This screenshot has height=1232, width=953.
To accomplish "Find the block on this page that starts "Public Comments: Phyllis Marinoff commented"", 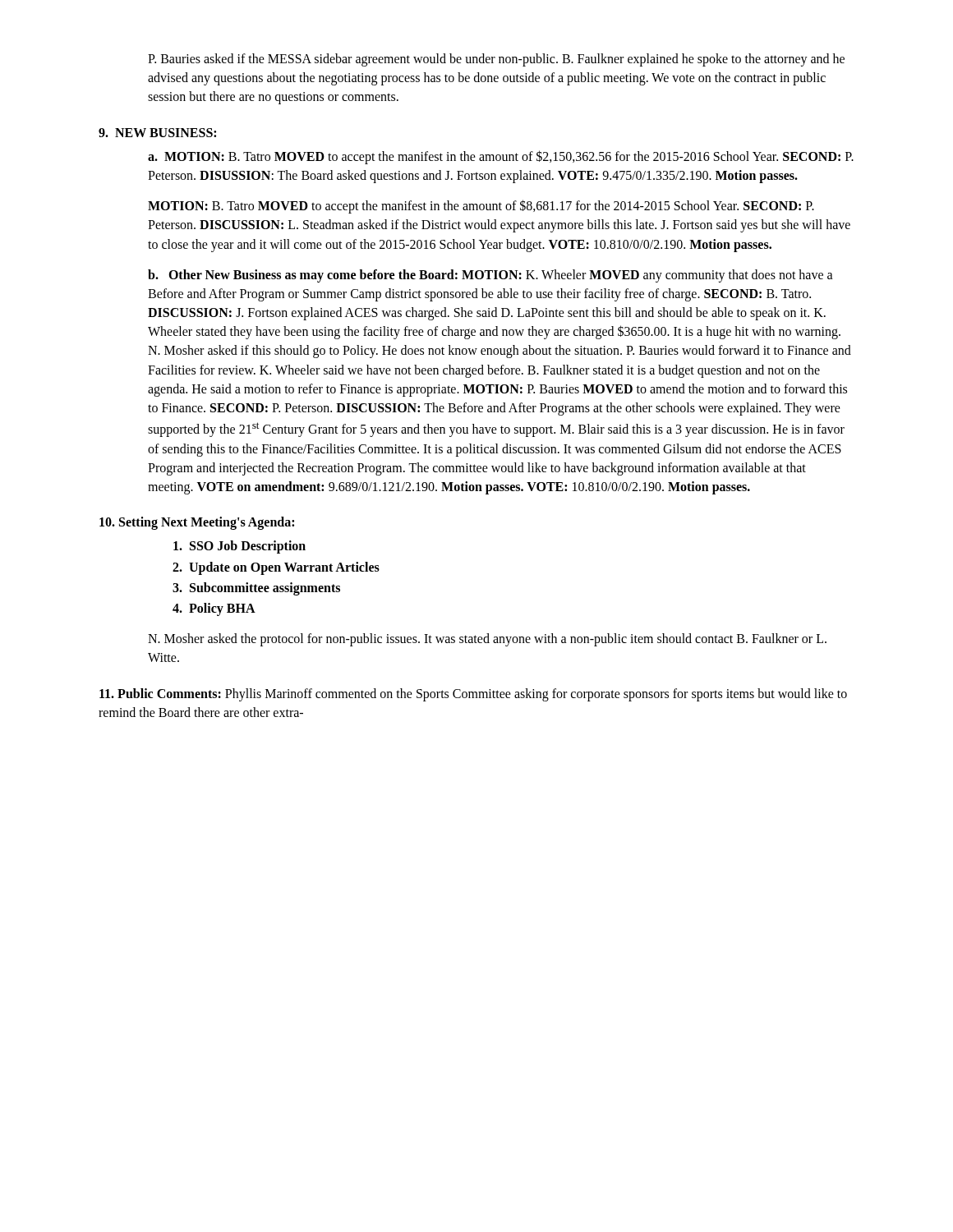I will pyautogui.click(x=473, y=703).
